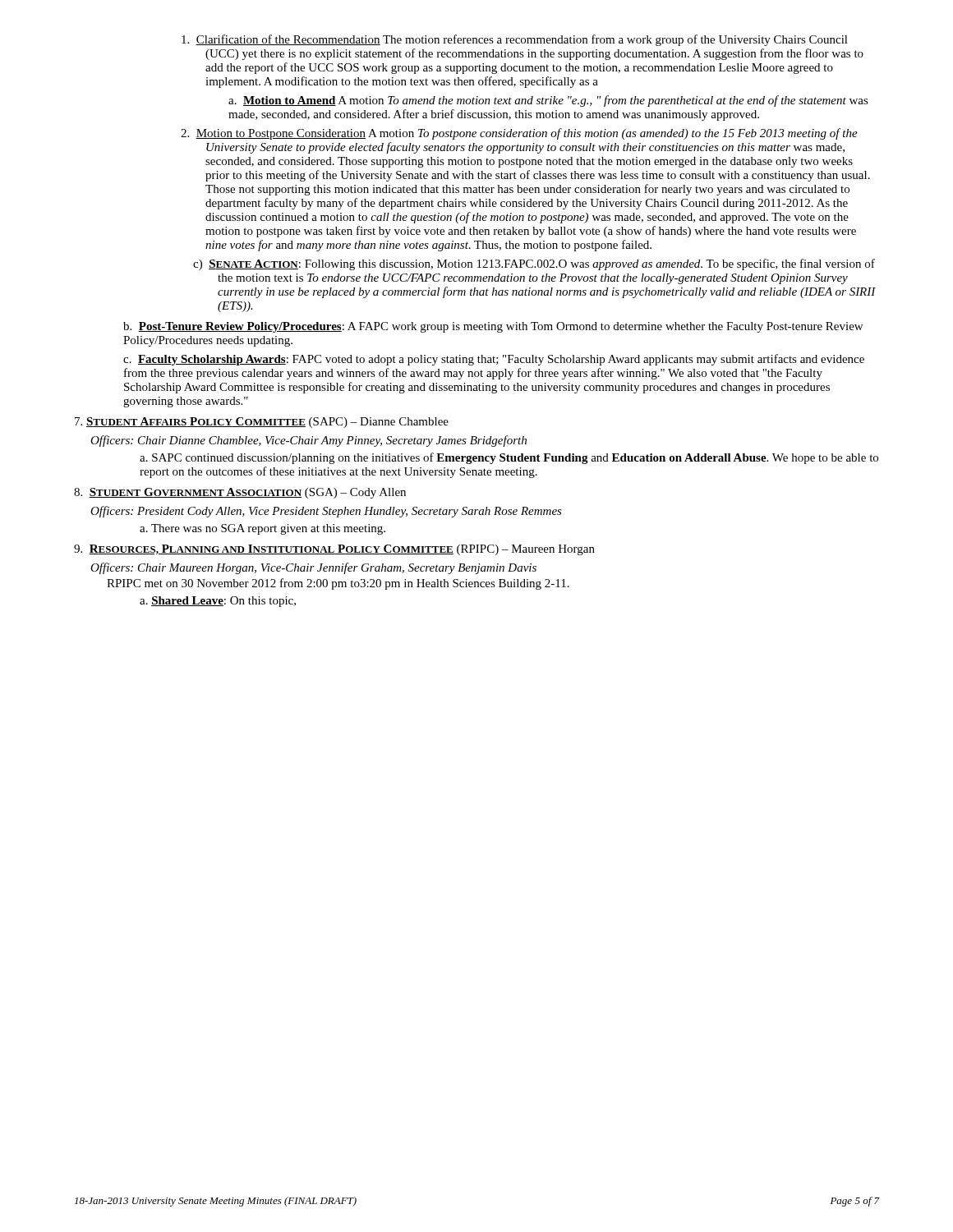953x1232 pixels.
Task: Point to the block beginning "a. Motion to"
Action: (548, 107)
